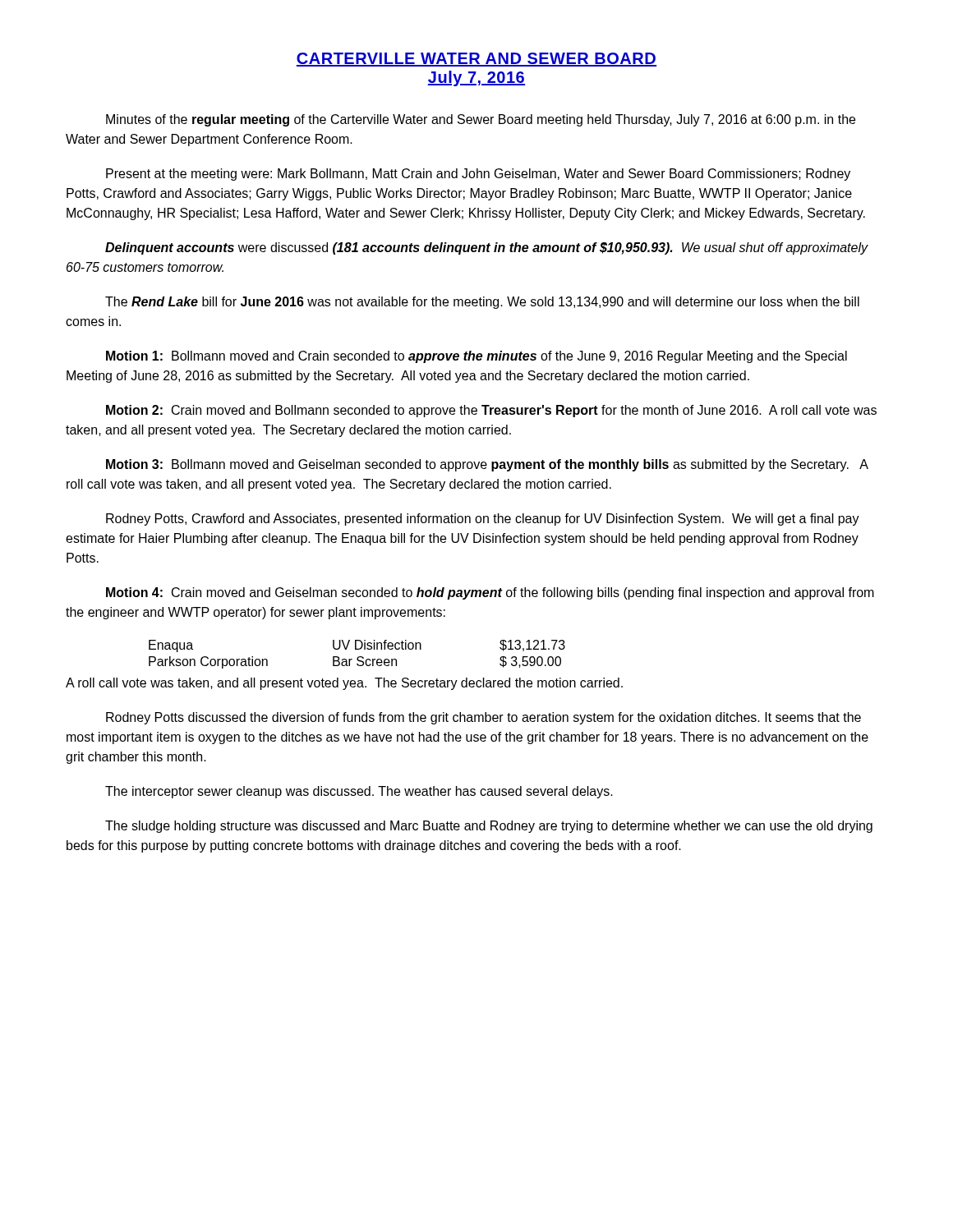Locate the block of text that opens with "Minutes of the regular meeting of the Carterville"
Screen dimensions: 1232x953
click(461, 129)
